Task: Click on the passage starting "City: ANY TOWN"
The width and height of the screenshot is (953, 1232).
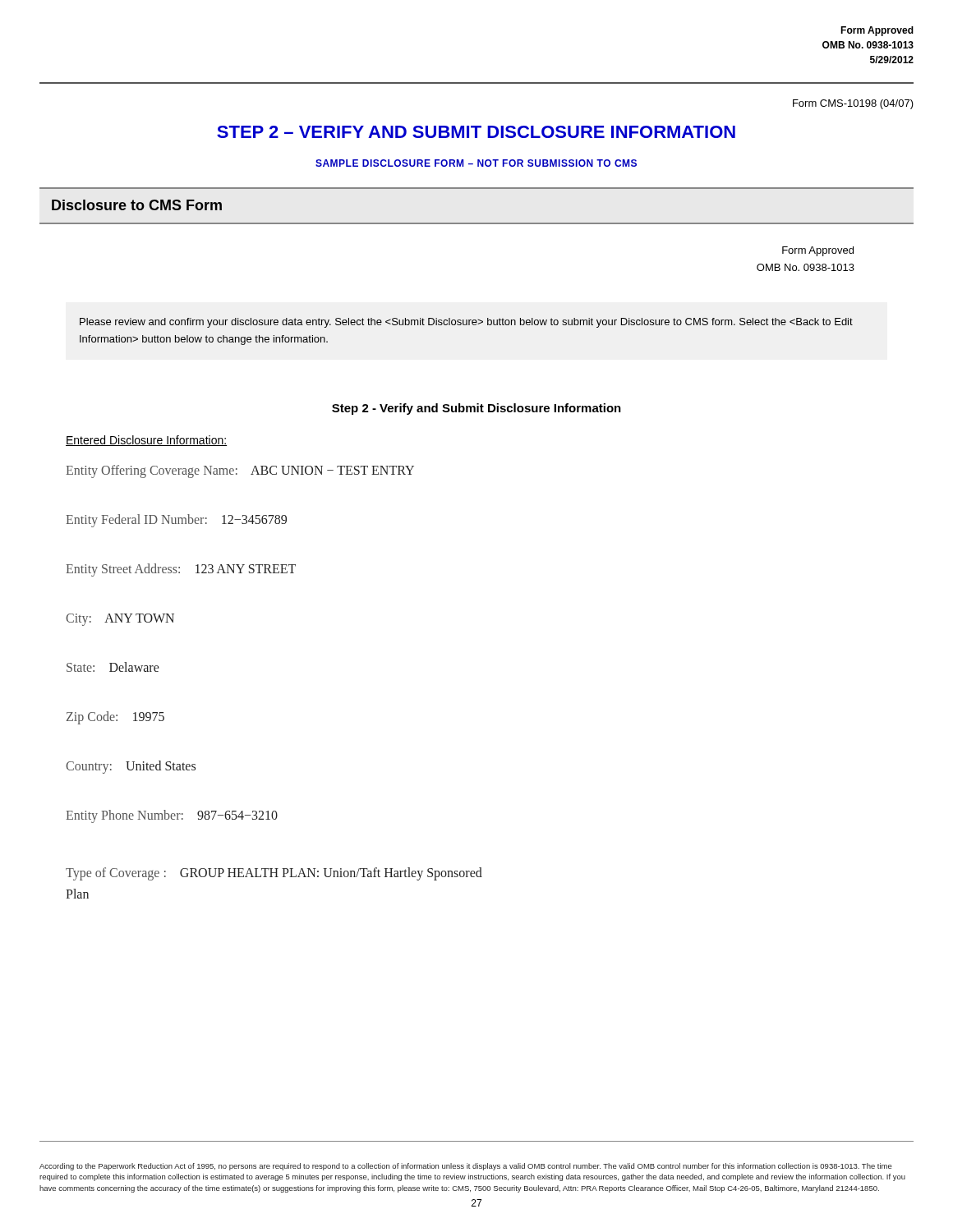Action: coord(120,618)
